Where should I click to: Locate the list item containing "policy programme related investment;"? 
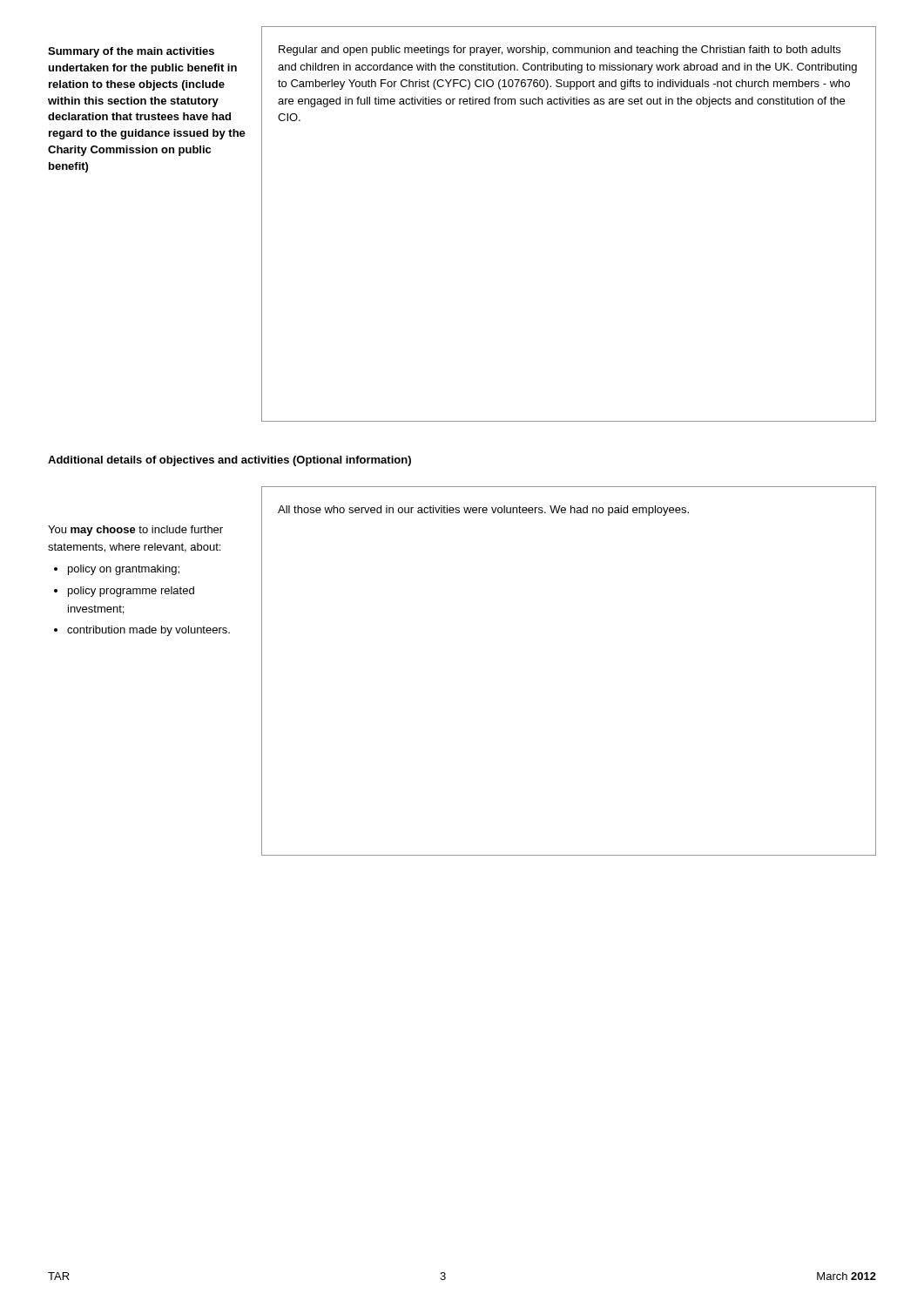[131, 599]
